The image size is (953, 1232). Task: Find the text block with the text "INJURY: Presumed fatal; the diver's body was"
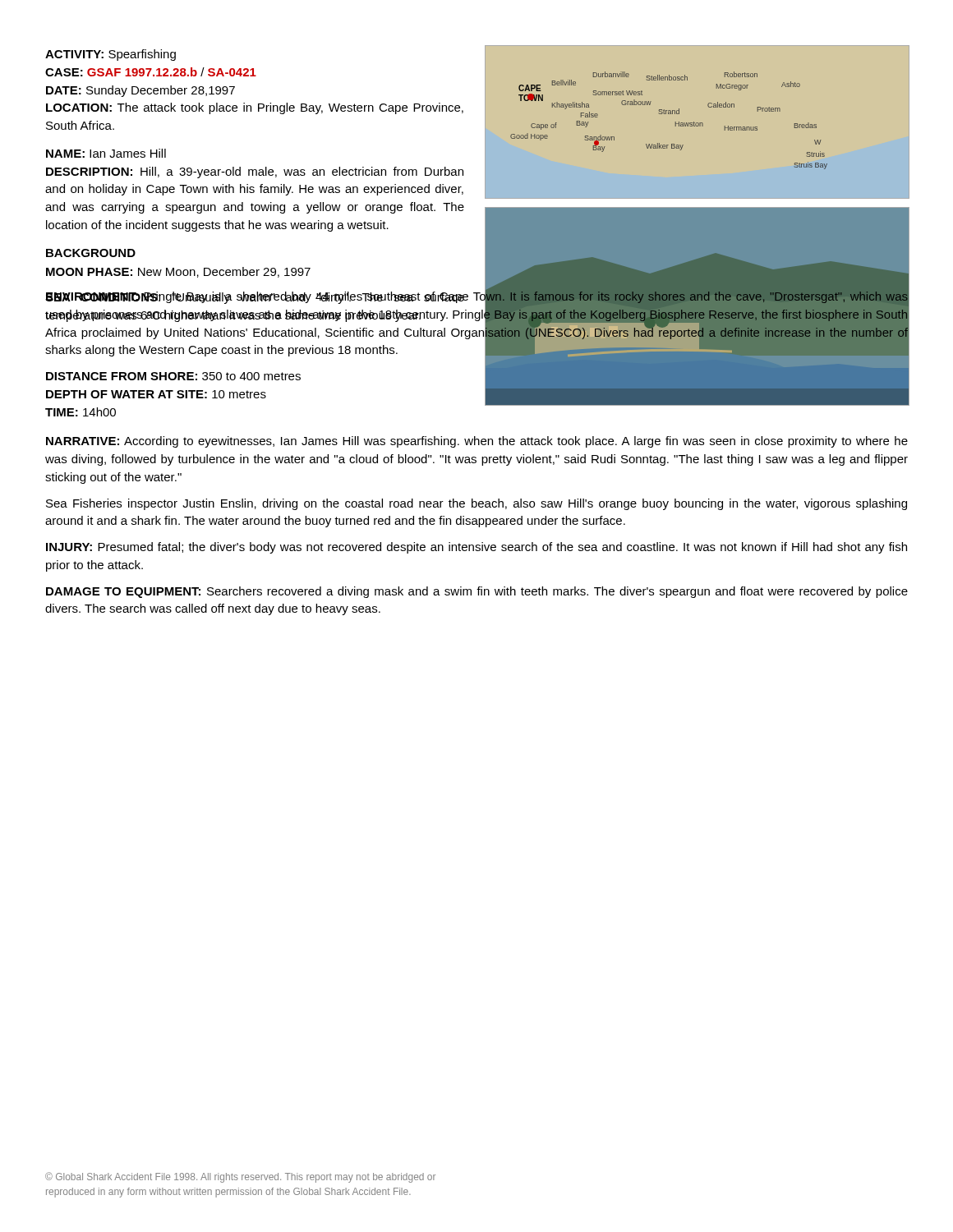coord(476,556)
